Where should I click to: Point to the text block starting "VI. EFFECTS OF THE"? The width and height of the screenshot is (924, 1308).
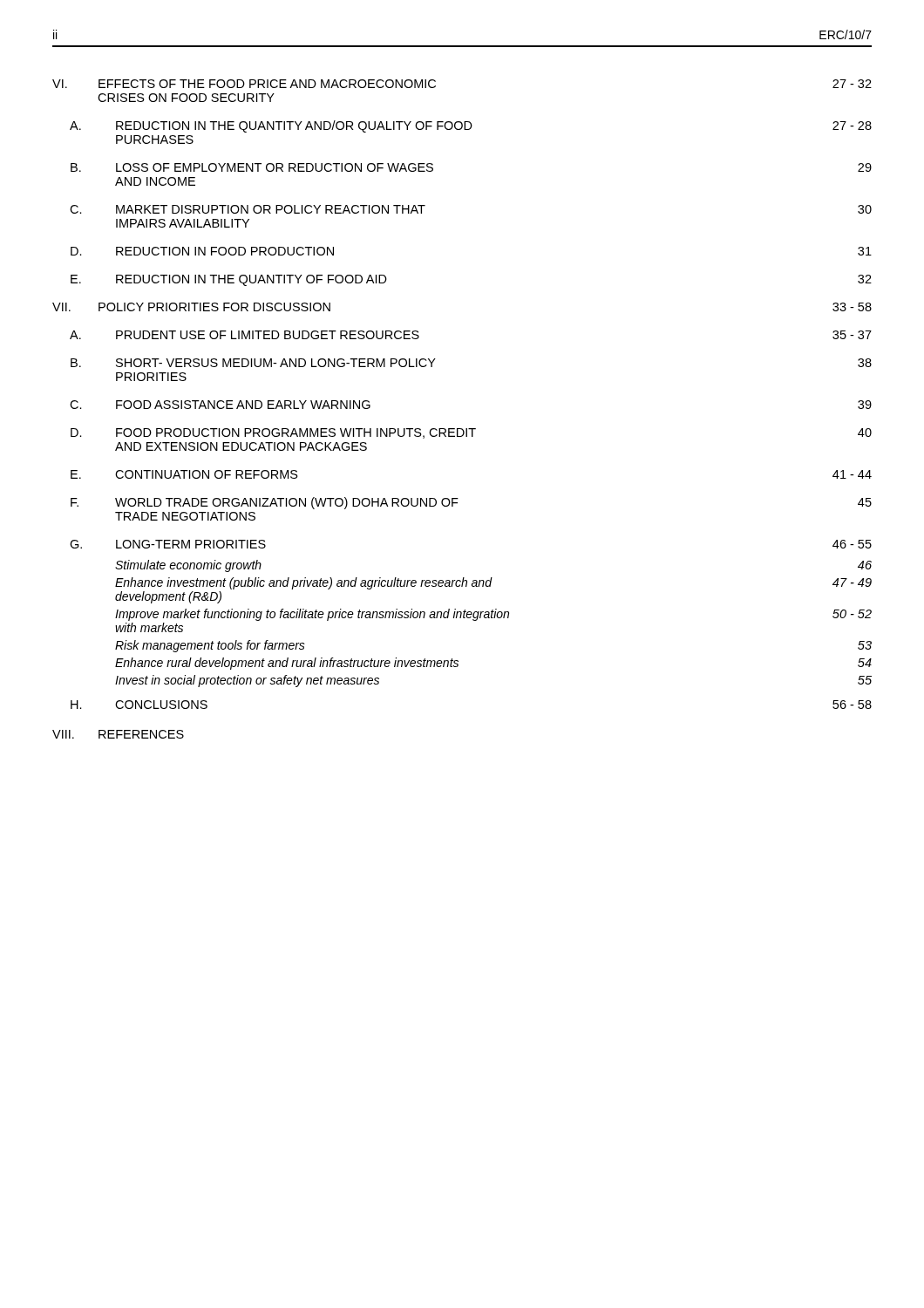pos(267,83)
